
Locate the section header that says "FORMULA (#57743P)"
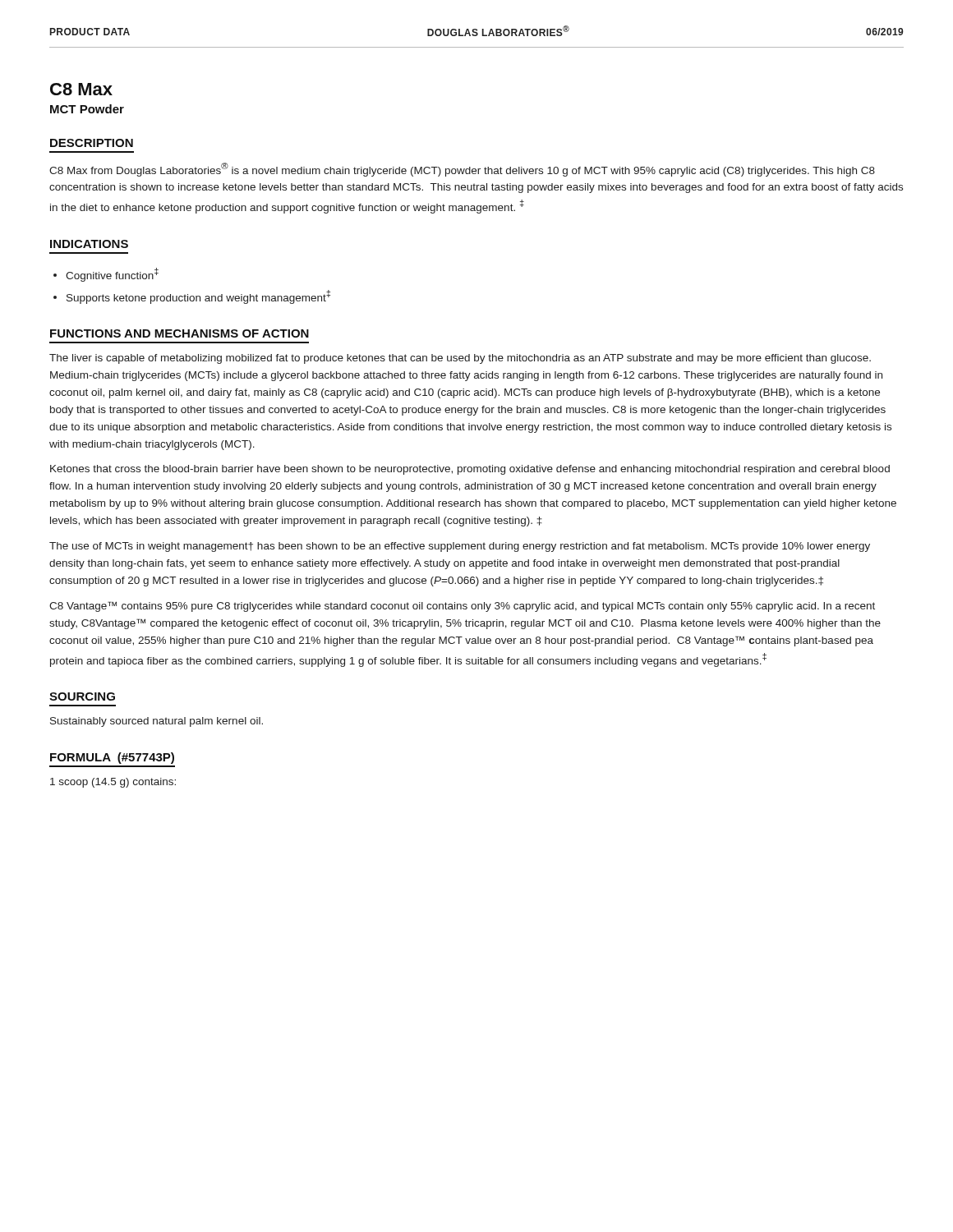[x=112, y=757]
